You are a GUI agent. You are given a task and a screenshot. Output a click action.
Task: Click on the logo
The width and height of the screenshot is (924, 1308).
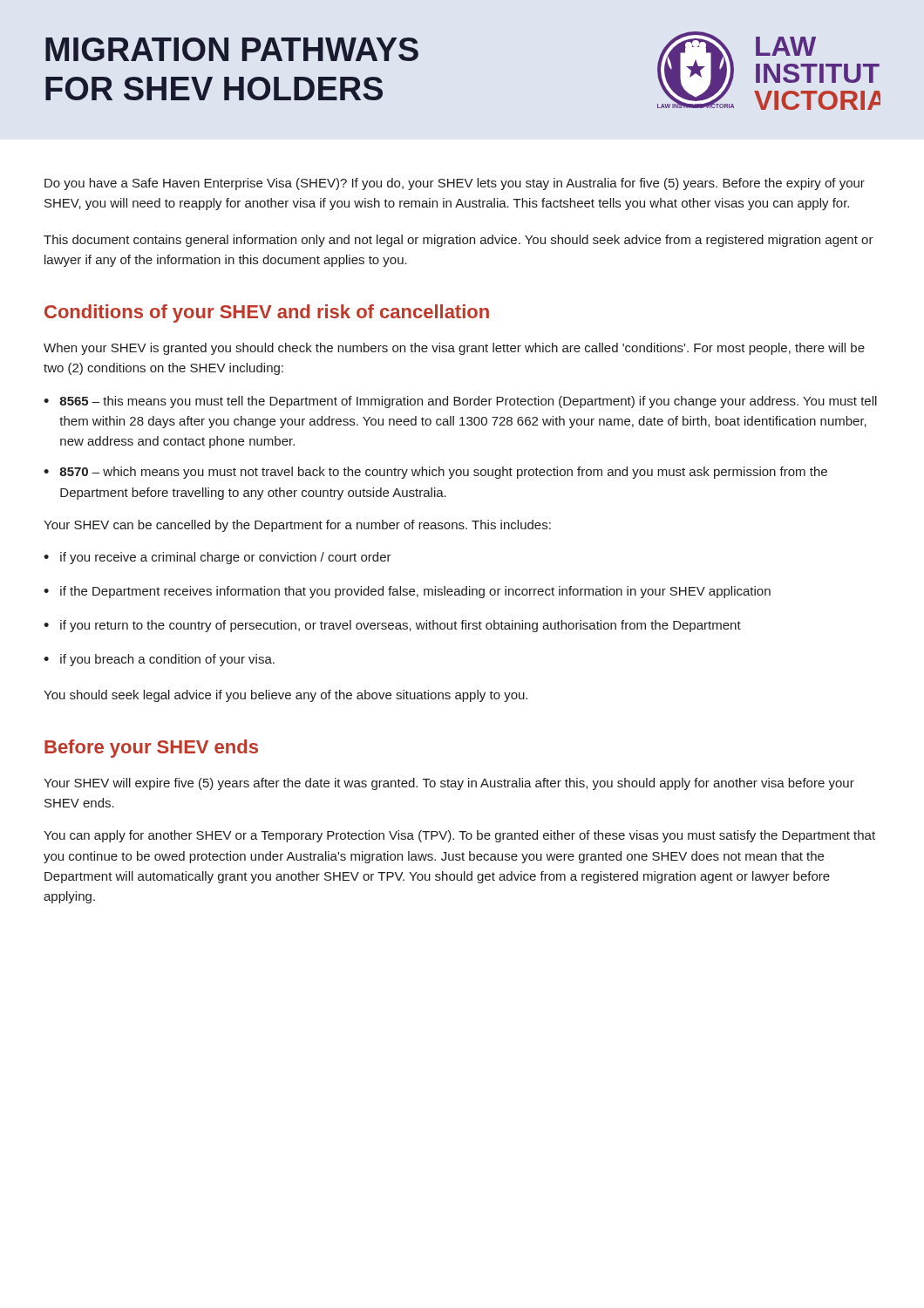pyautogui.click(x=767, y=70)
